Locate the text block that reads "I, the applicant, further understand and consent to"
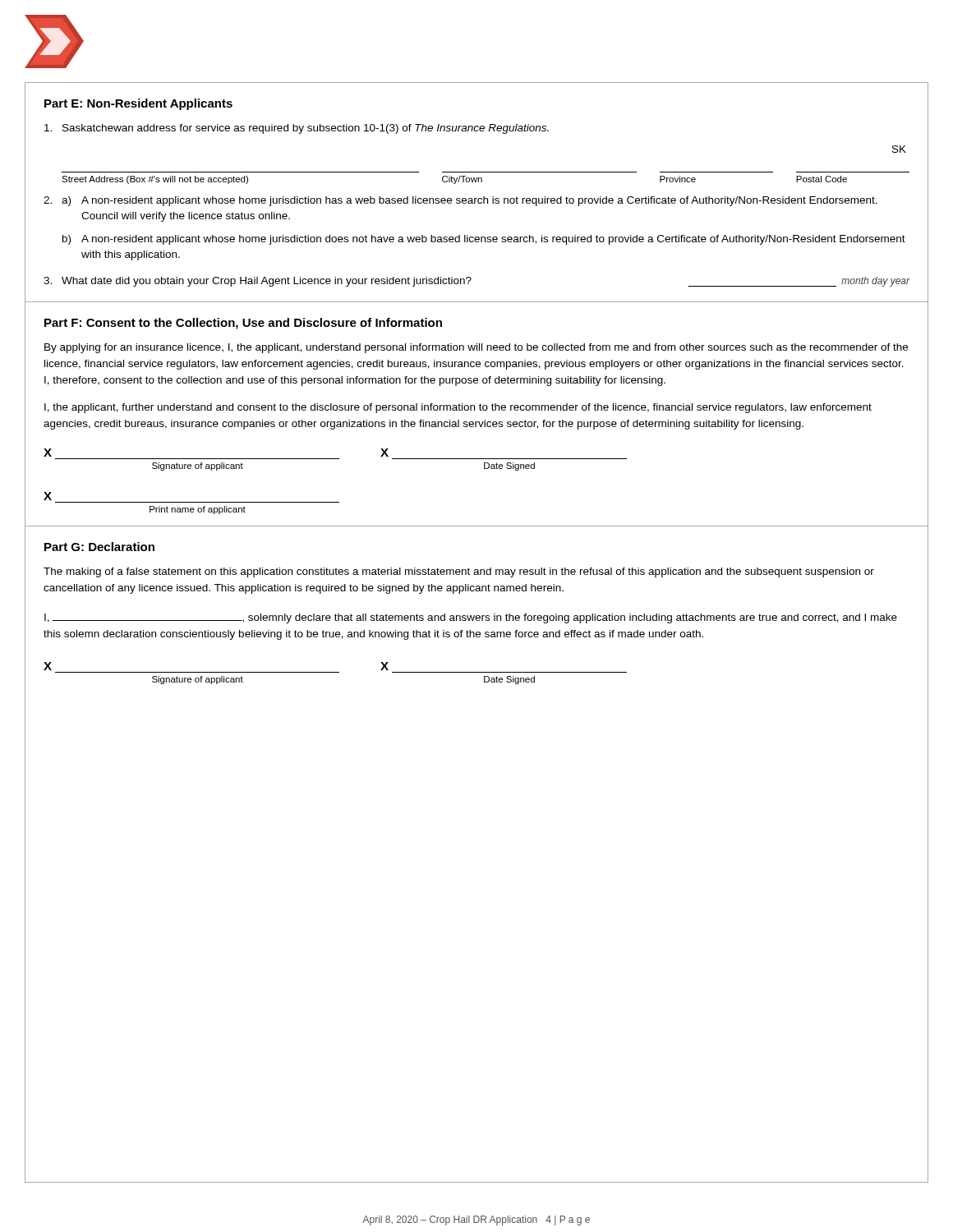 click(458, 415)
